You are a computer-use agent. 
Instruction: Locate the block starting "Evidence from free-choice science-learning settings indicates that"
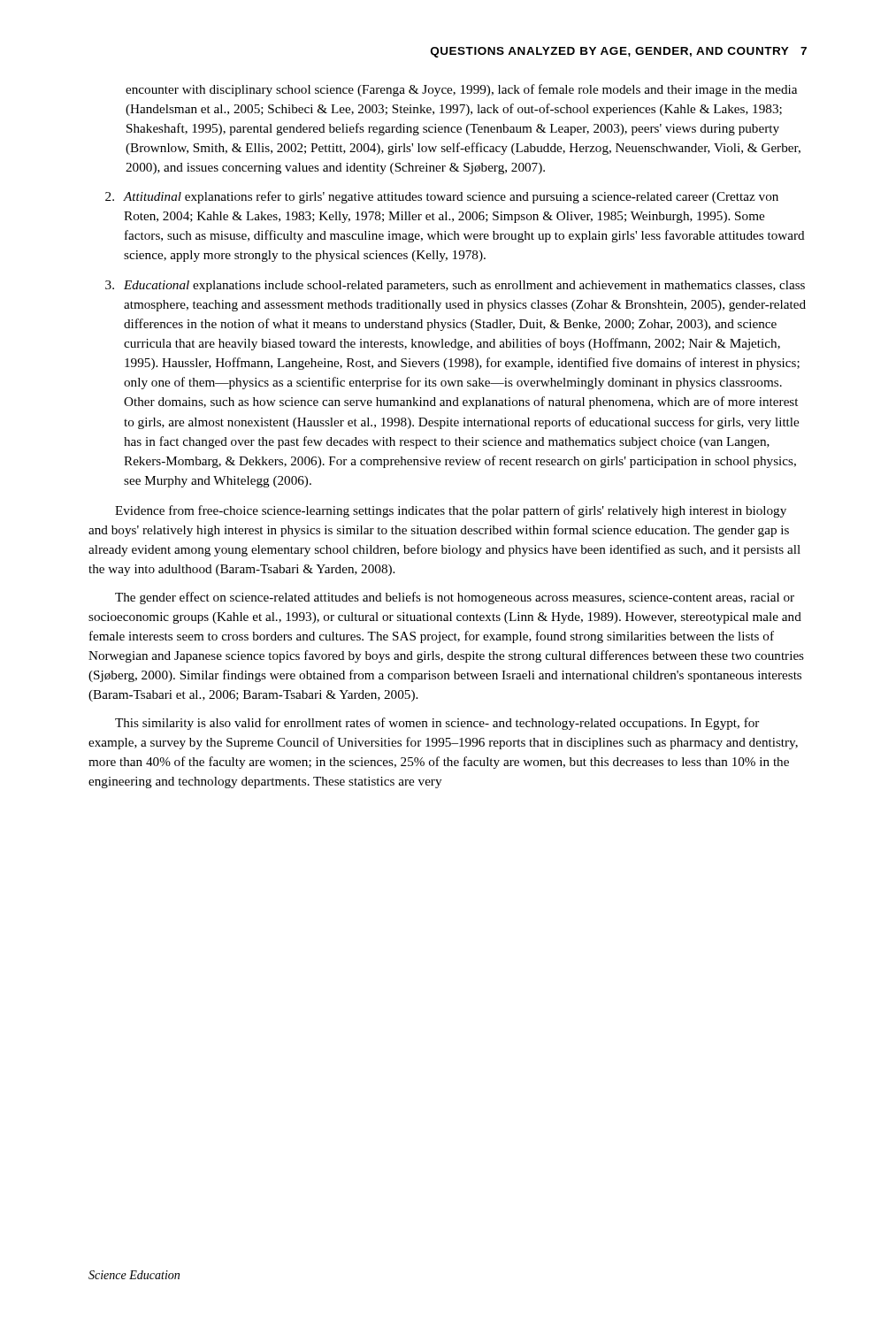tap(445, 539)
